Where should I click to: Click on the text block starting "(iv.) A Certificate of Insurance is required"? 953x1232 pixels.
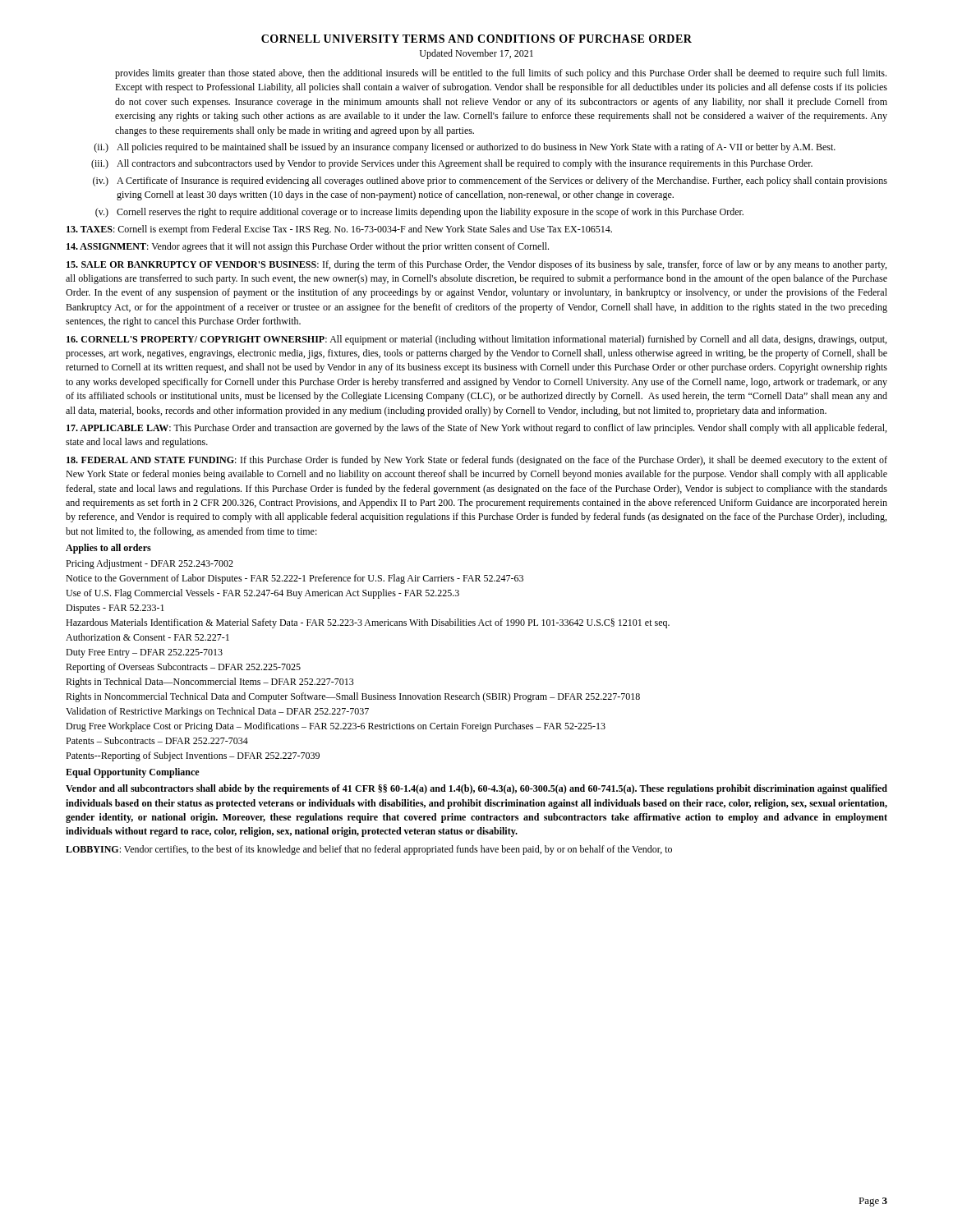(476, 188)
